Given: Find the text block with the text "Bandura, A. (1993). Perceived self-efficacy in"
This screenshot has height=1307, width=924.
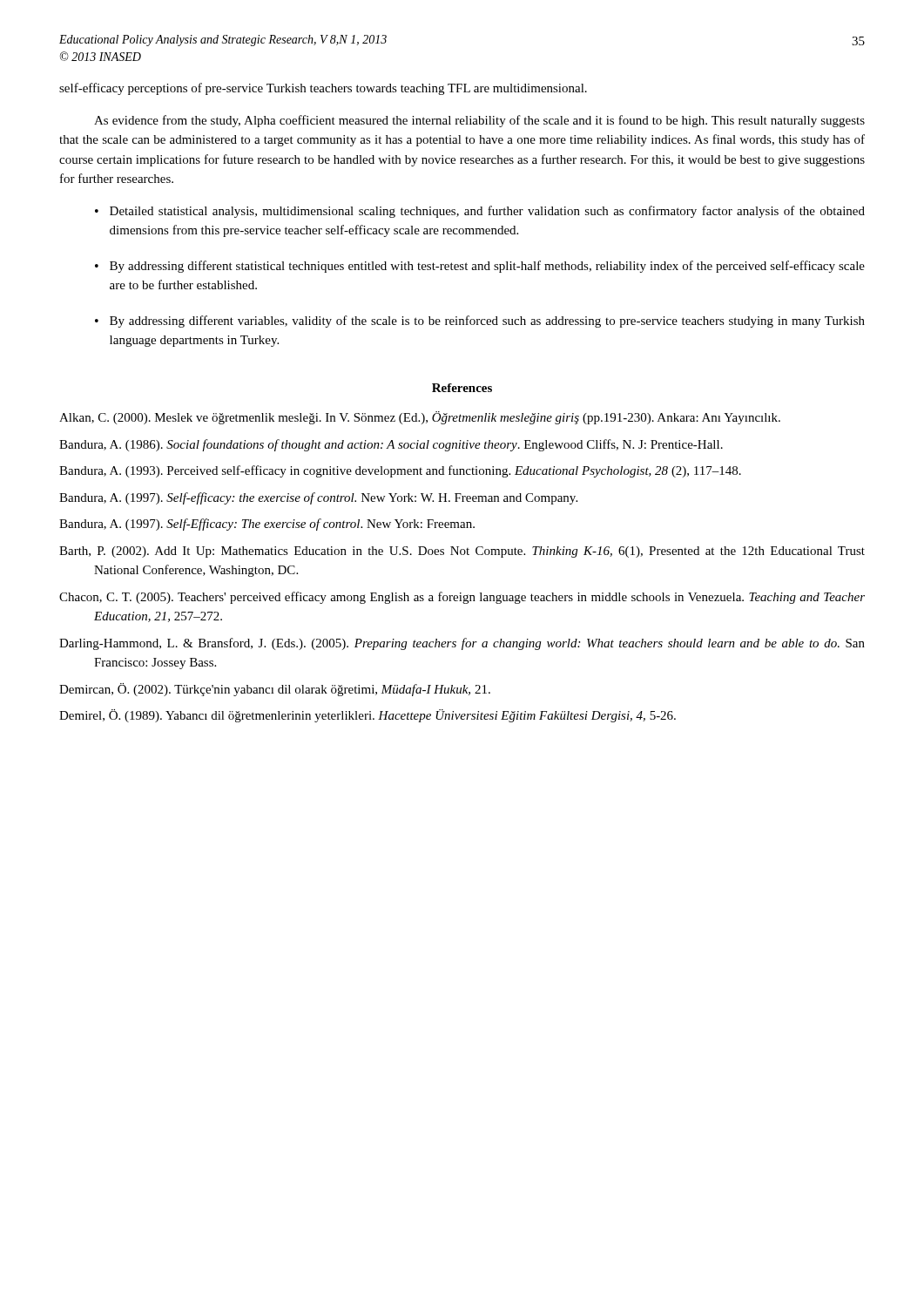Looking at the screenshot, I should 400,471.
